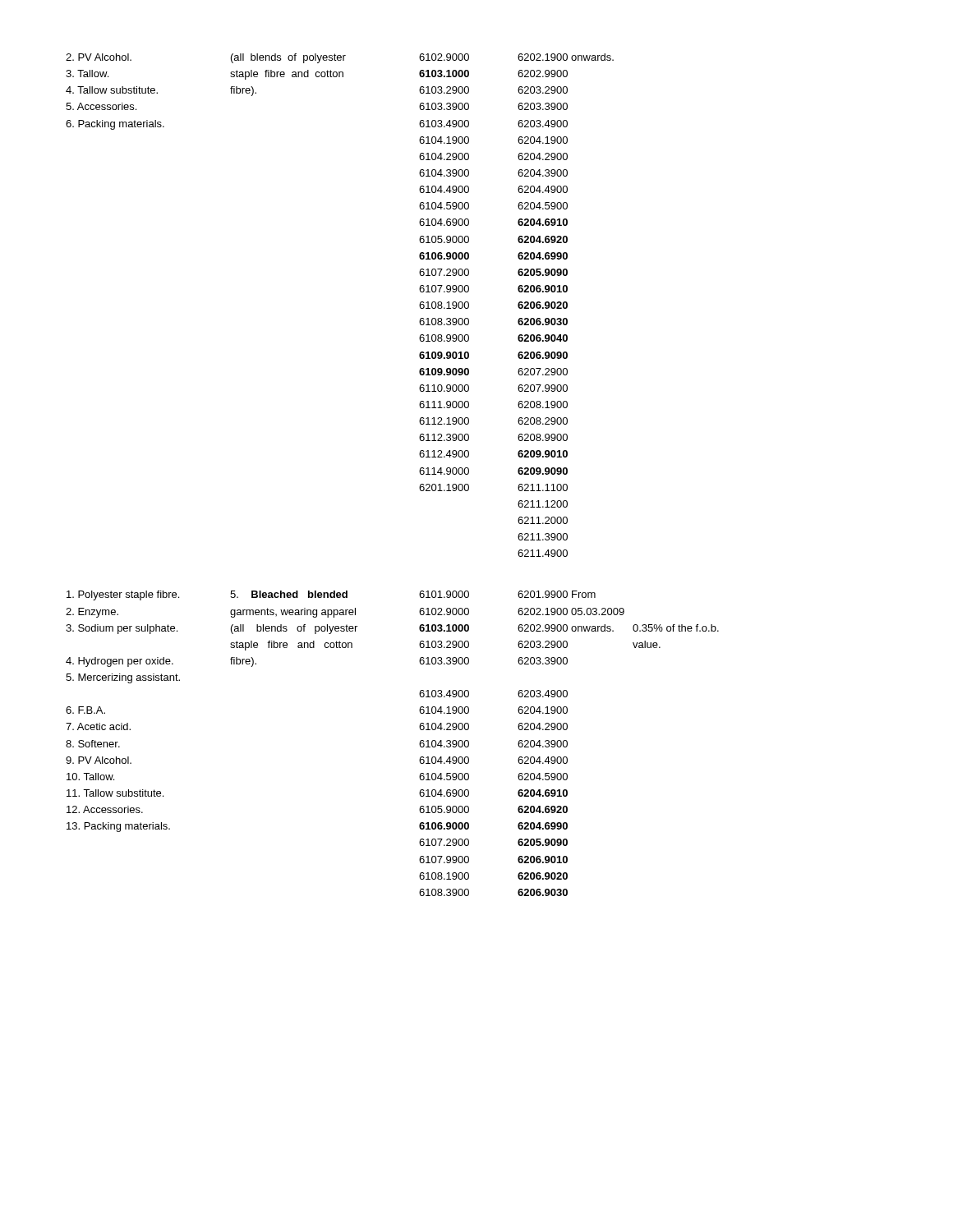Find the element starting "13. Packing materials."

118,826
